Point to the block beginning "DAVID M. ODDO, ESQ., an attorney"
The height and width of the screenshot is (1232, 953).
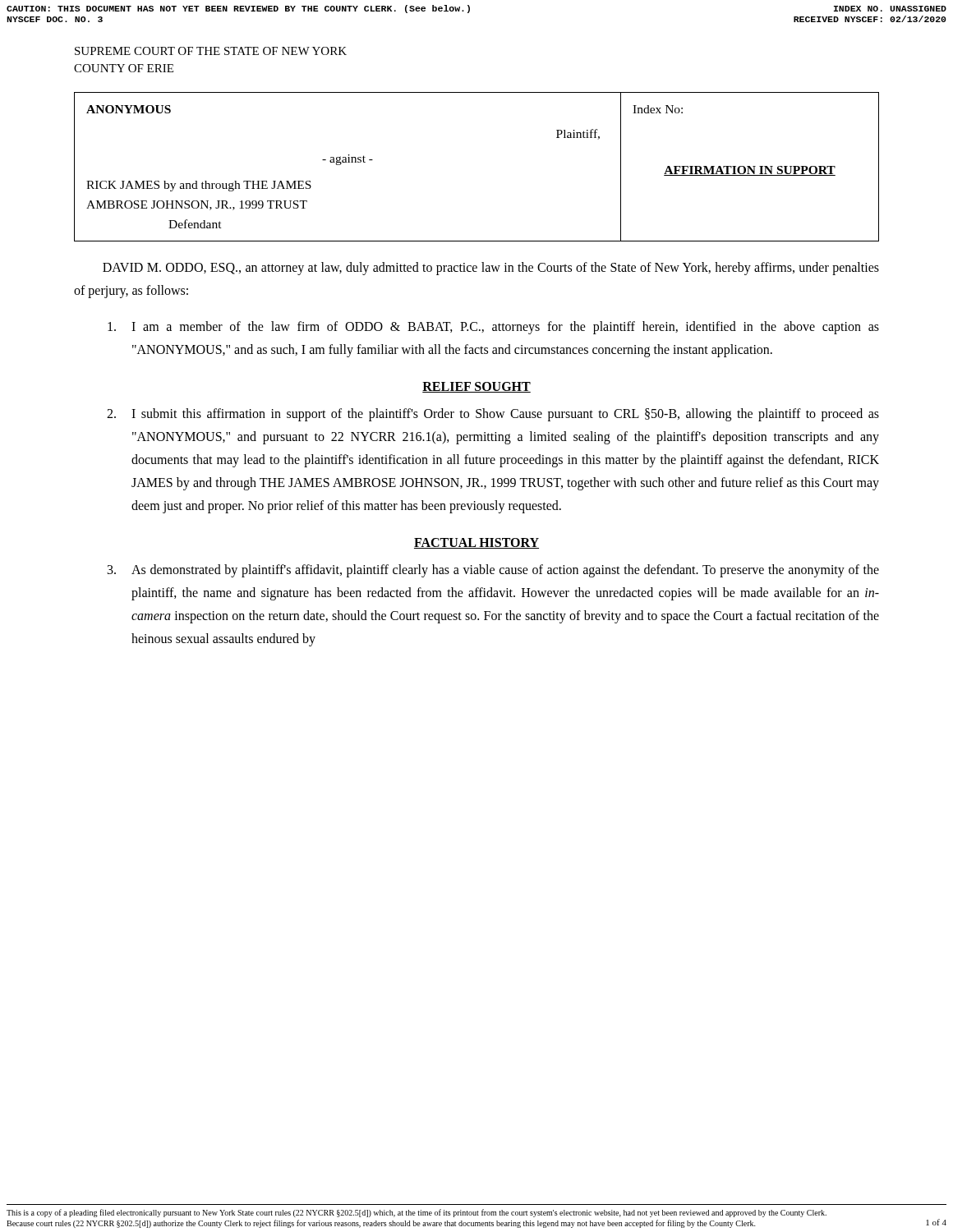coord(476,279)
